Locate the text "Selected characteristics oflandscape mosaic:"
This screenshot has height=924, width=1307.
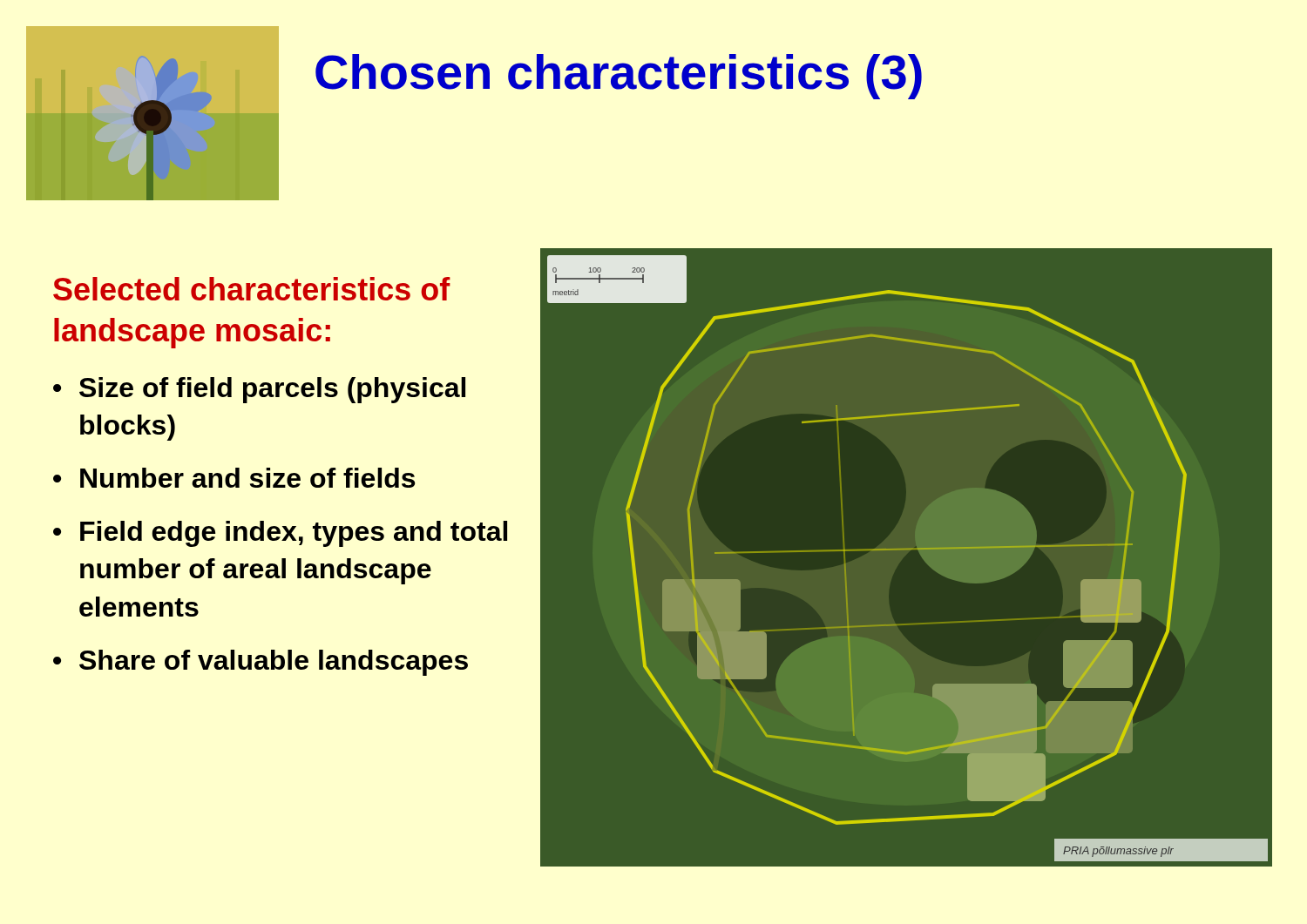251,310
